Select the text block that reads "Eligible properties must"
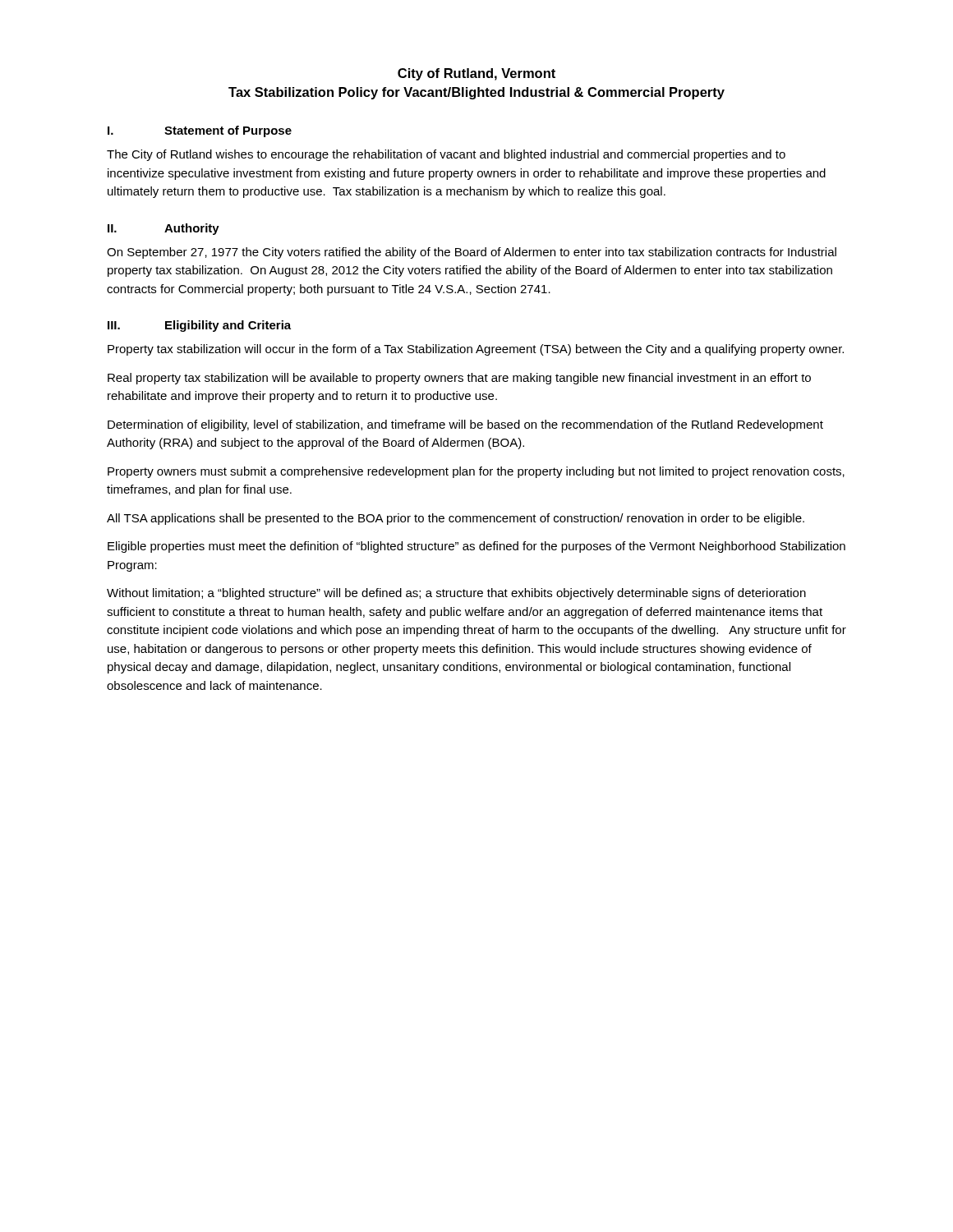The height and width of the screenshot is (1232, 953). (x=476, y=555)
